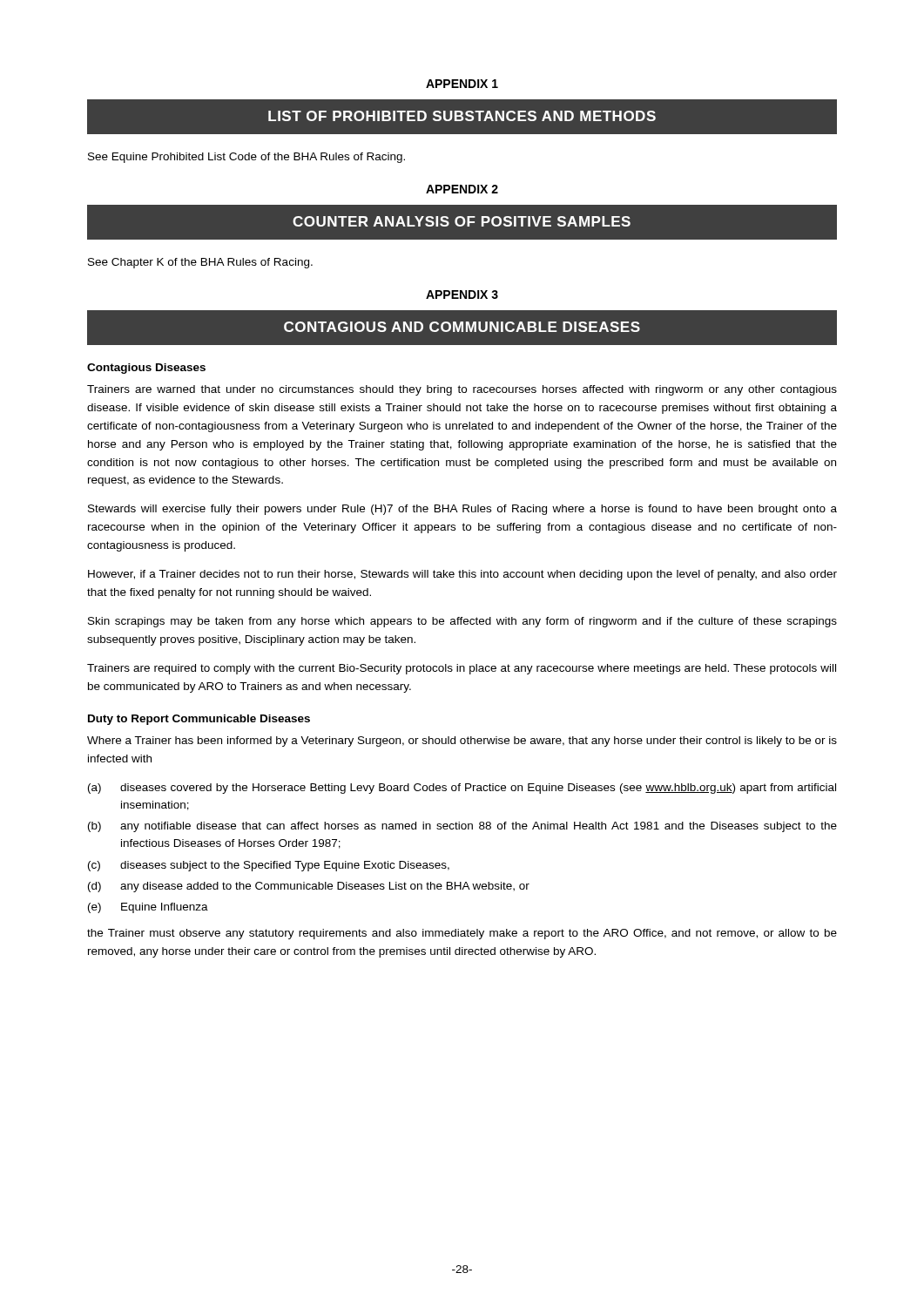Find the text block containing "Where a Trainer"
924x1307 pixels.
(x=462, y=749)
